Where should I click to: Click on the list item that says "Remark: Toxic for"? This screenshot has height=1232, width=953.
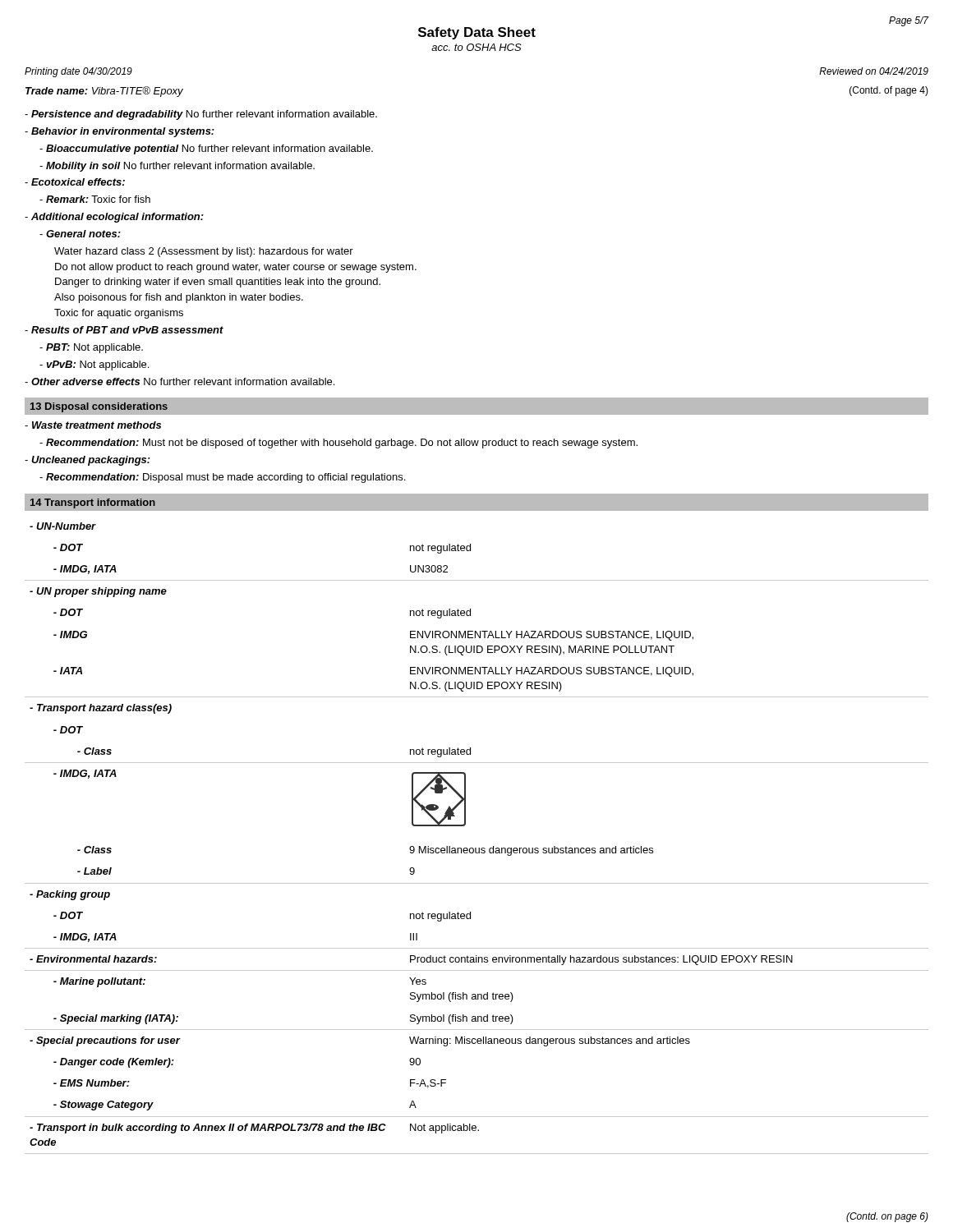[95, 199]
